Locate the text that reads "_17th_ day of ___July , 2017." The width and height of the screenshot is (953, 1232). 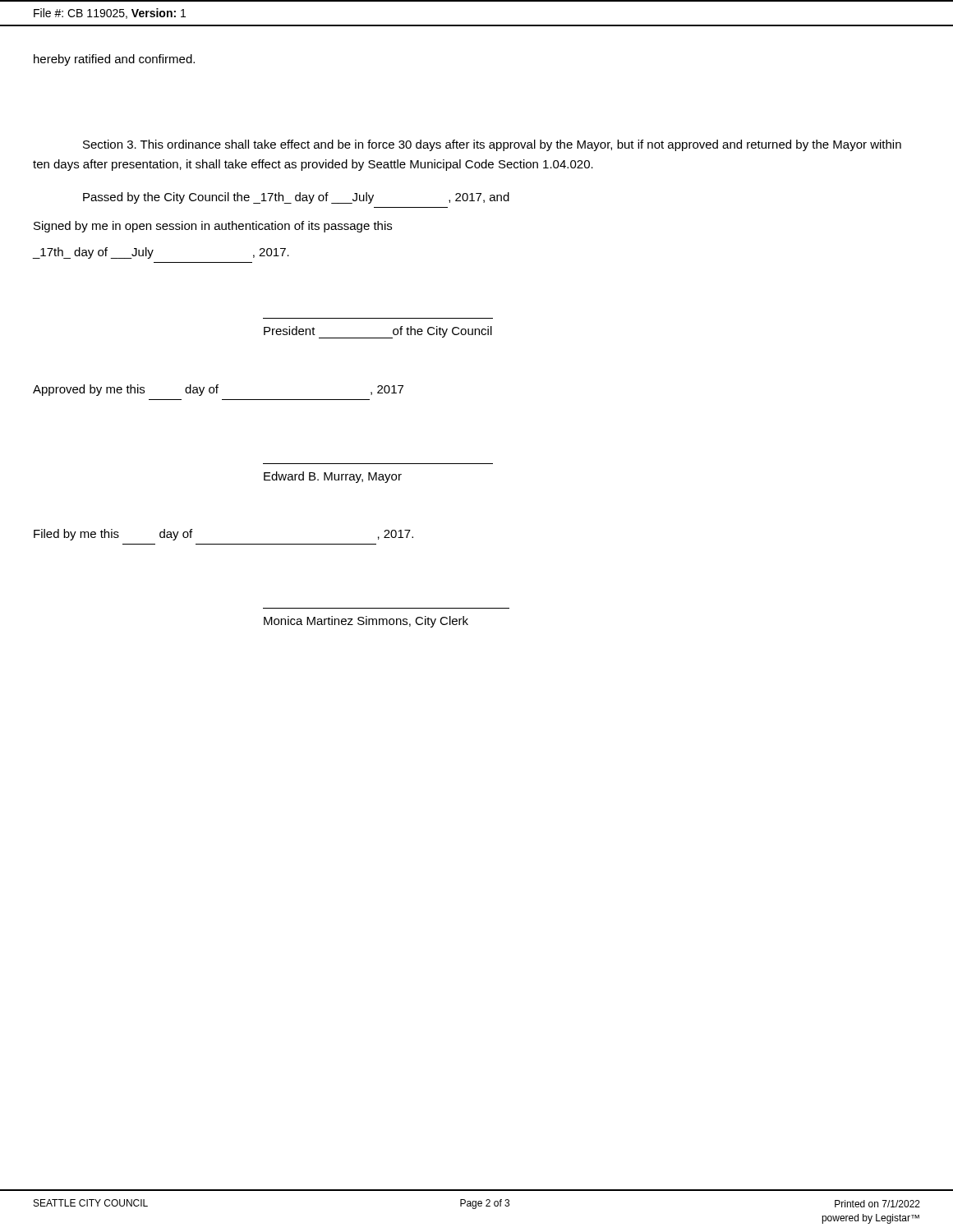point(161,253)
